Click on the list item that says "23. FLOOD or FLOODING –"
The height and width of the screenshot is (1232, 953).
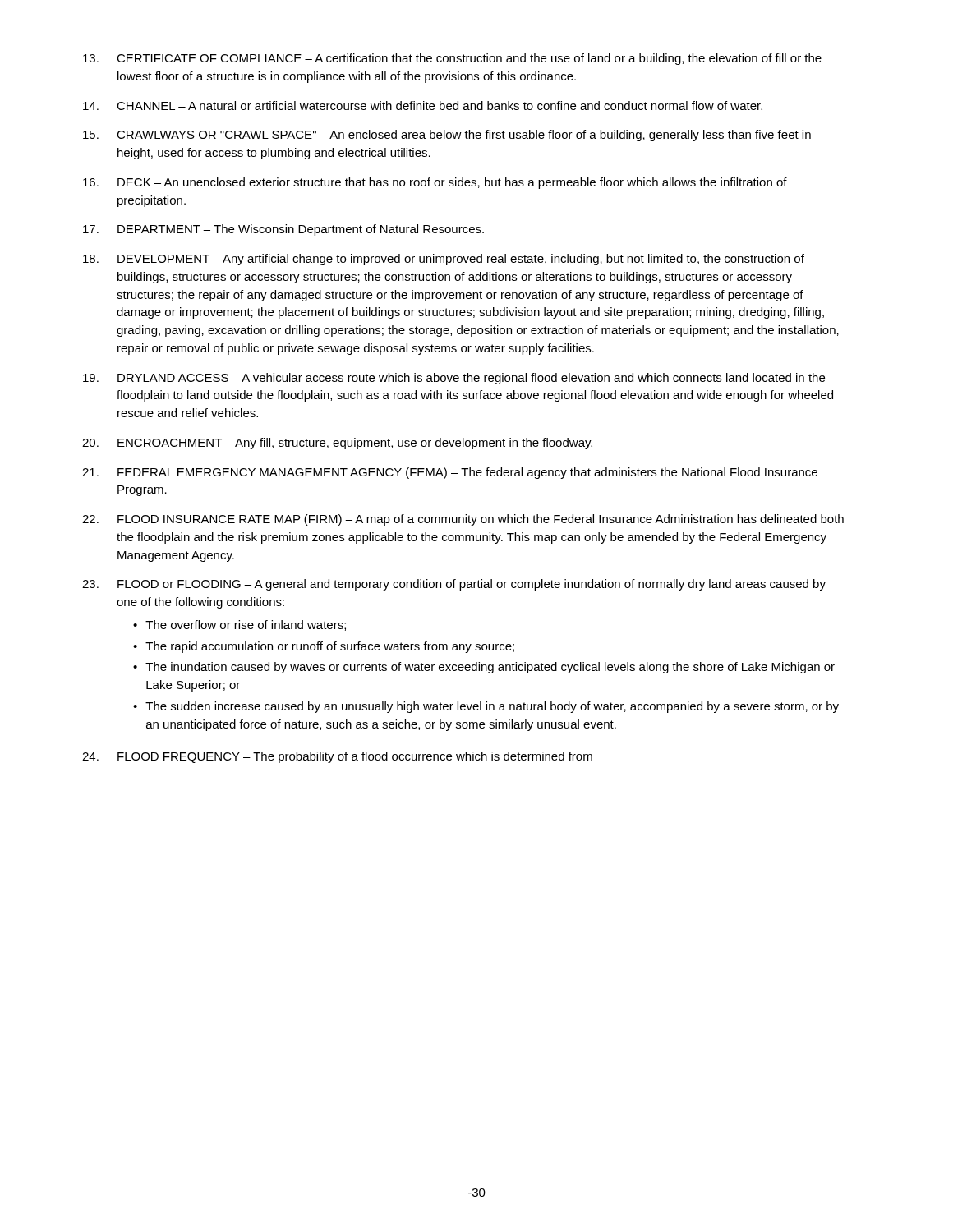[464, 656]
